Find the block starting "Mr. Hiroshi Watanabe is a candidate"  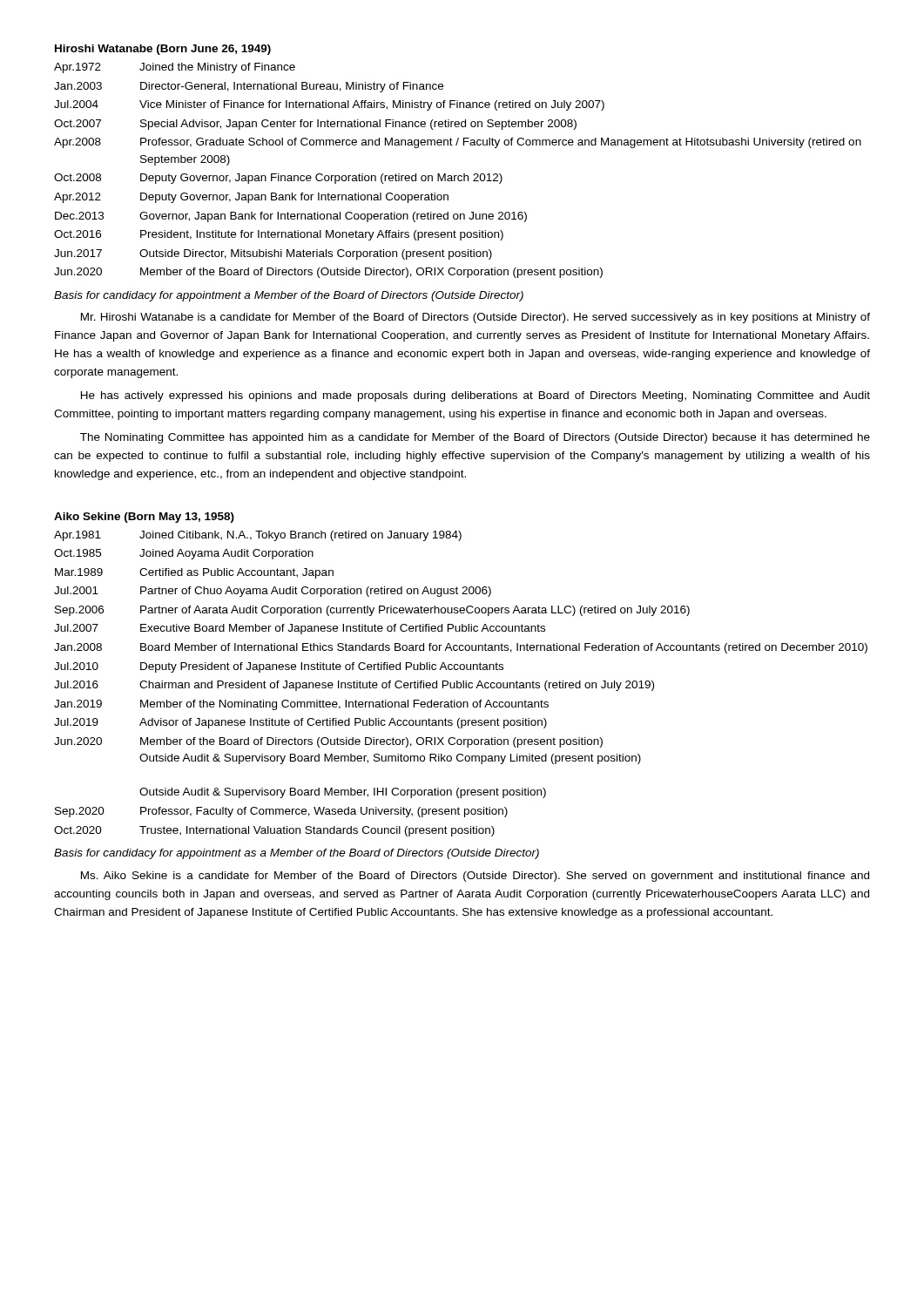pos(462,396)
